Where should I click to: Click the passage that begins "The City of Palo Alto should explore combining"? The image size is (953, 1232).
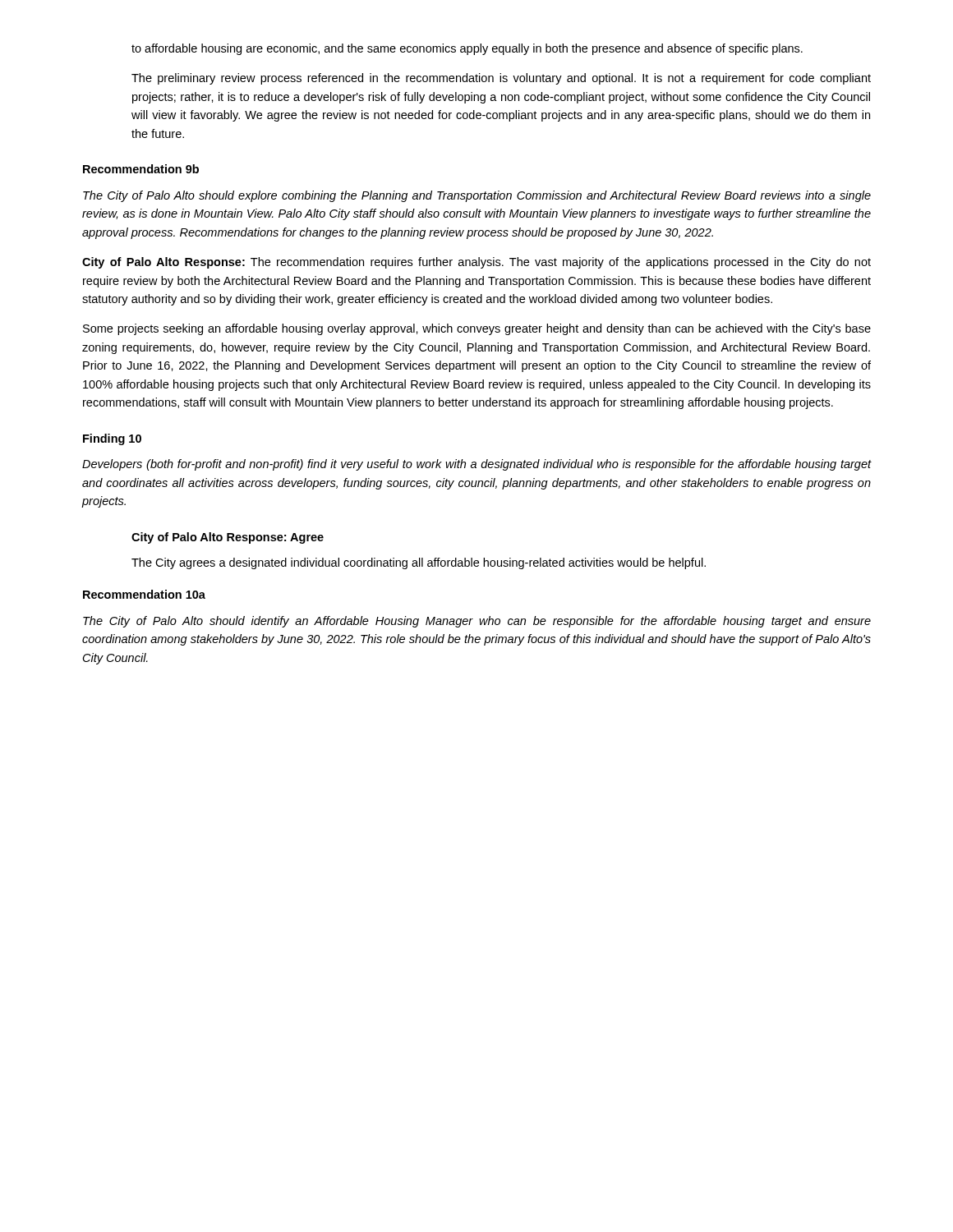point(476,214)
